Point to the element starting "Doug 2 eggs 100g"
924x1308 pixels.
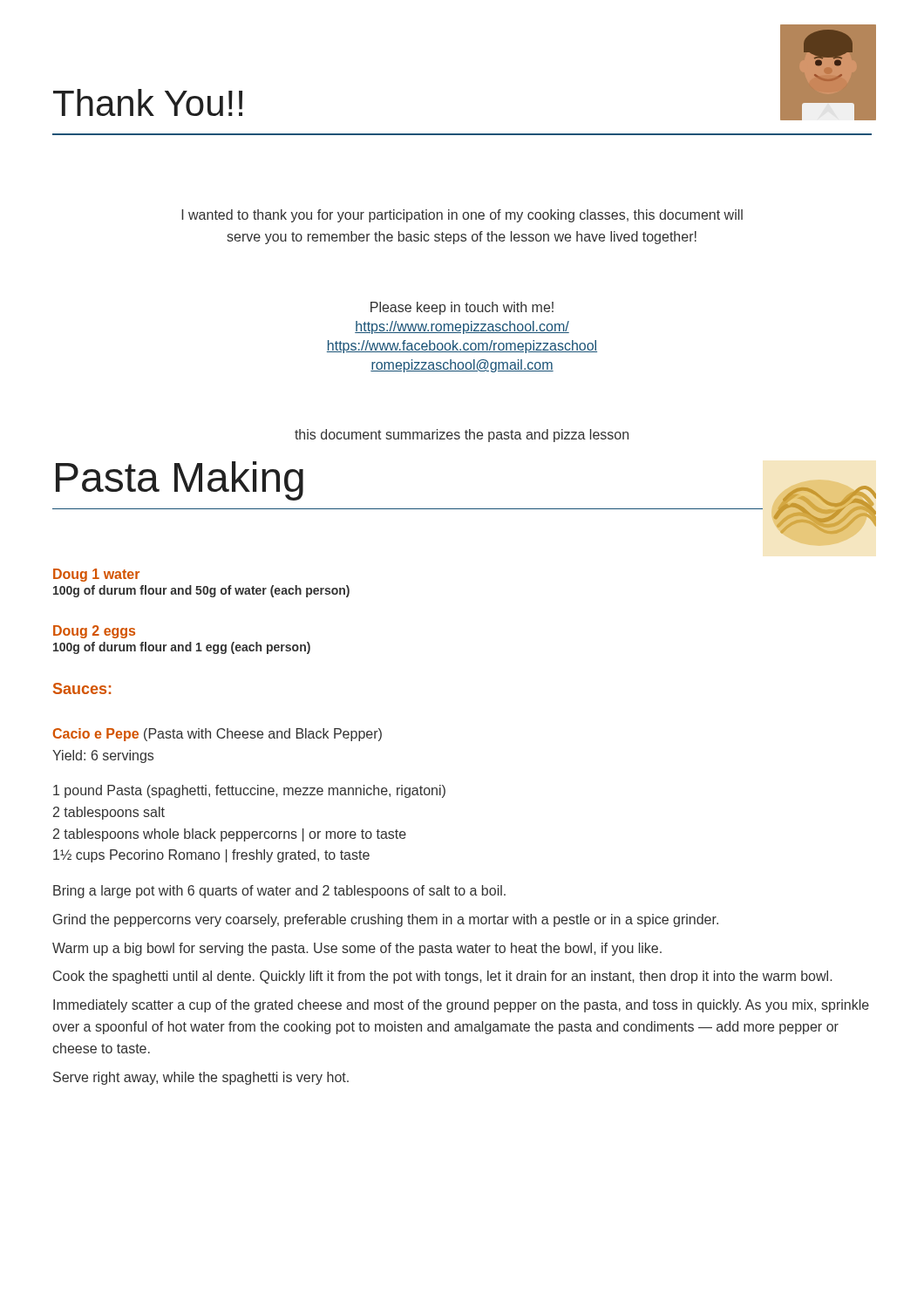click(x=181, y=639)
